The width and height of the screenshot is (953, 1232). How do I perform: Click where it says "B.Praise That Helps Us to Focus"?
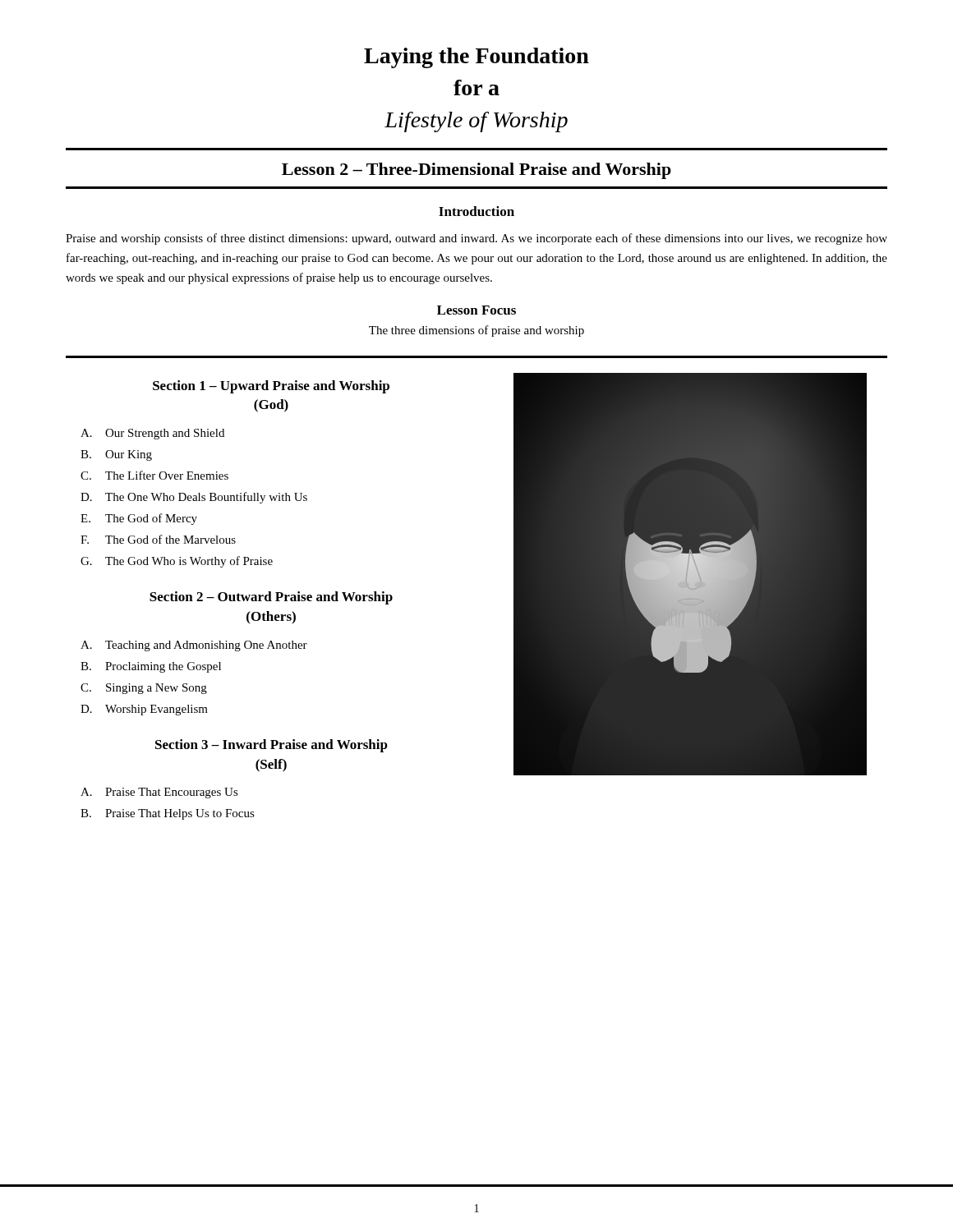tap(168, 813)
